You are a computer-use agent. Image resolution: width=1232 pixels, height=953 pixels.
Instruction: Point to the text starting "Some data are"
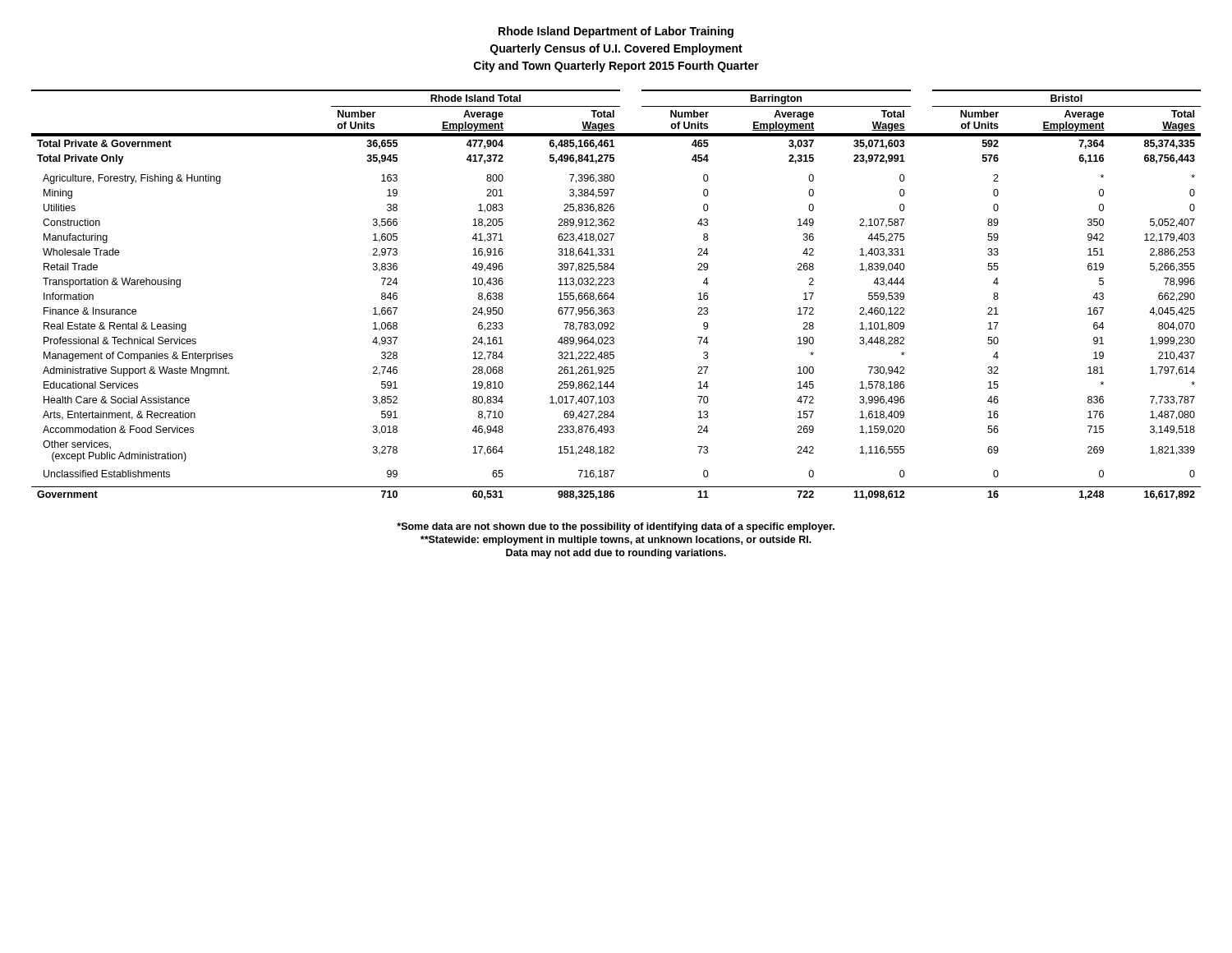[616, 539]
